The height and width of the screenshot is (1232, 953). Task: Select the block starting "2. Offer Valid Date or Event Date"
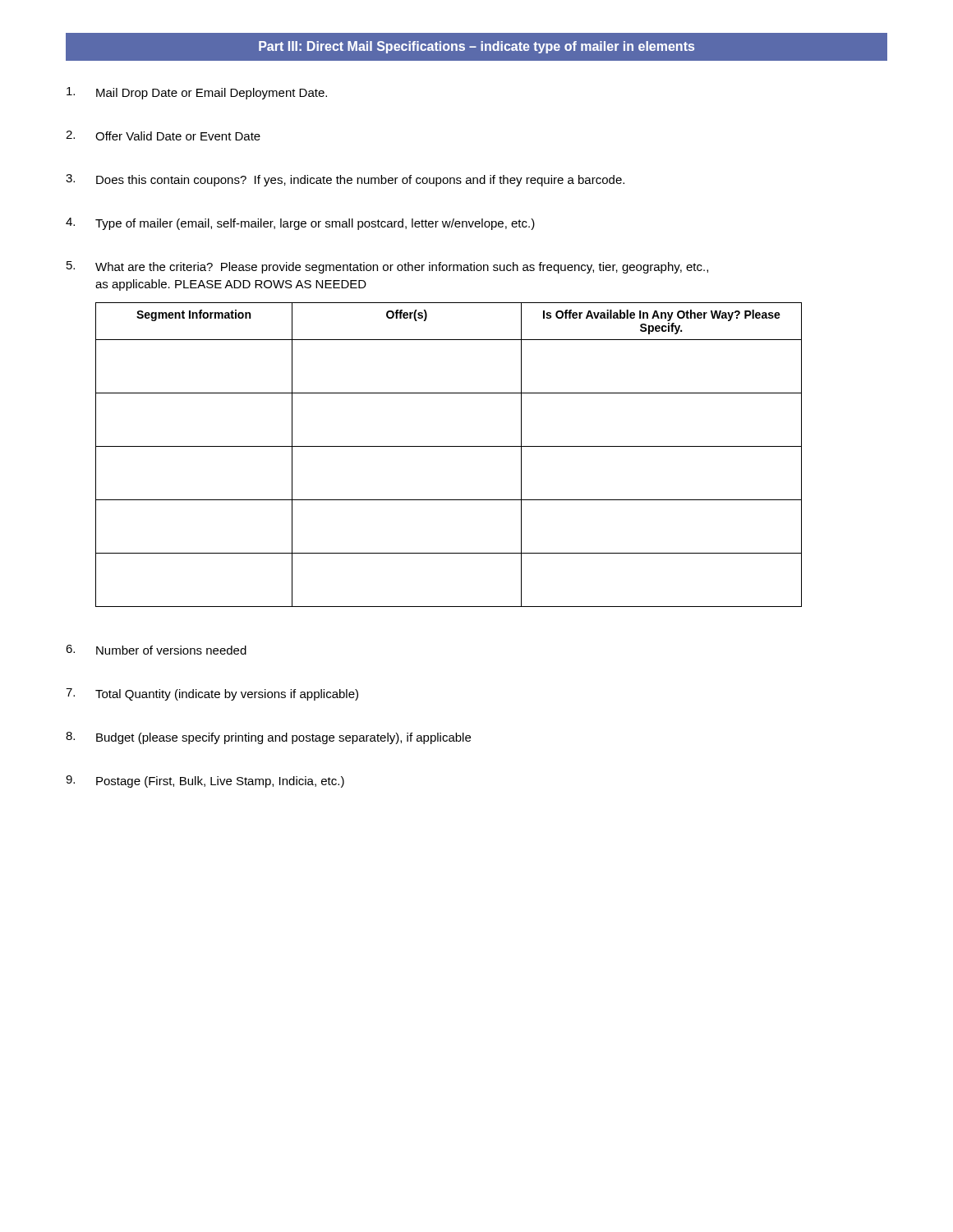point(163,136)
